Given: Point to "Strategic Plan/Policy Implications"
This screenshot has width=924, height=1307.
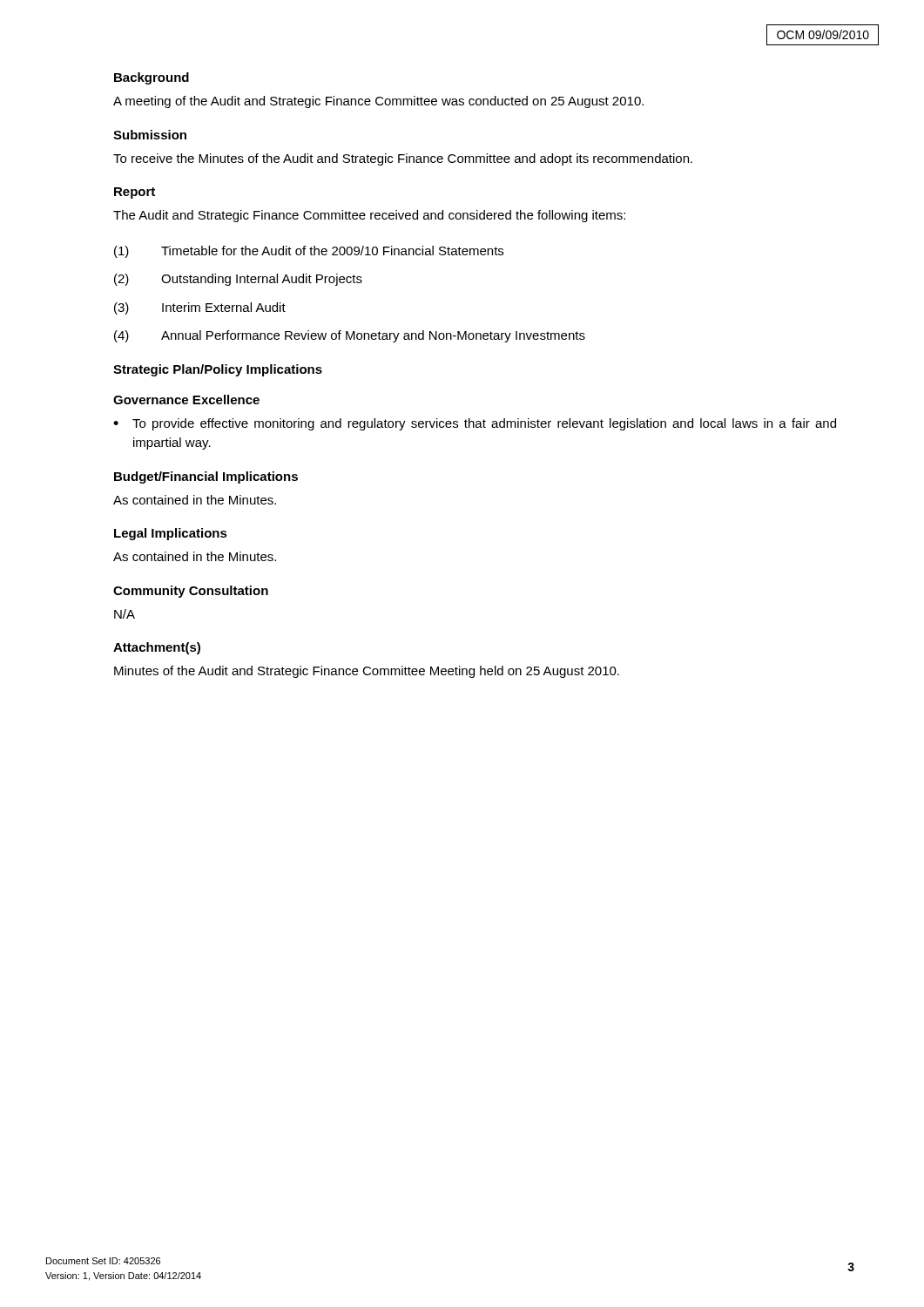Looking at the screenshot, I should [218, 369].
